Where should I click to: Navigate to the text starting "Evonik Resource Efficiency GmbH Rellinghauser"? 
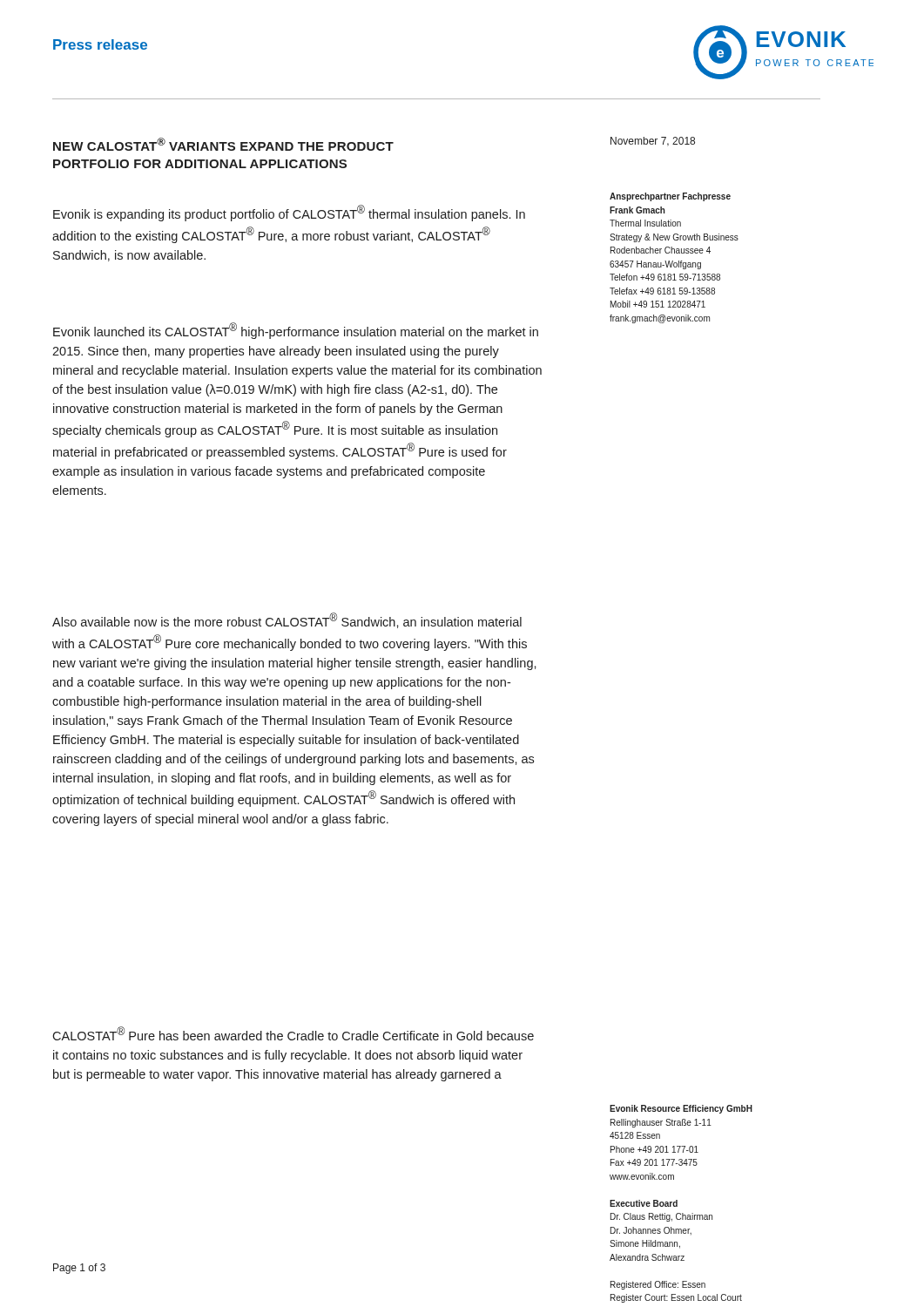point(681,1206)
